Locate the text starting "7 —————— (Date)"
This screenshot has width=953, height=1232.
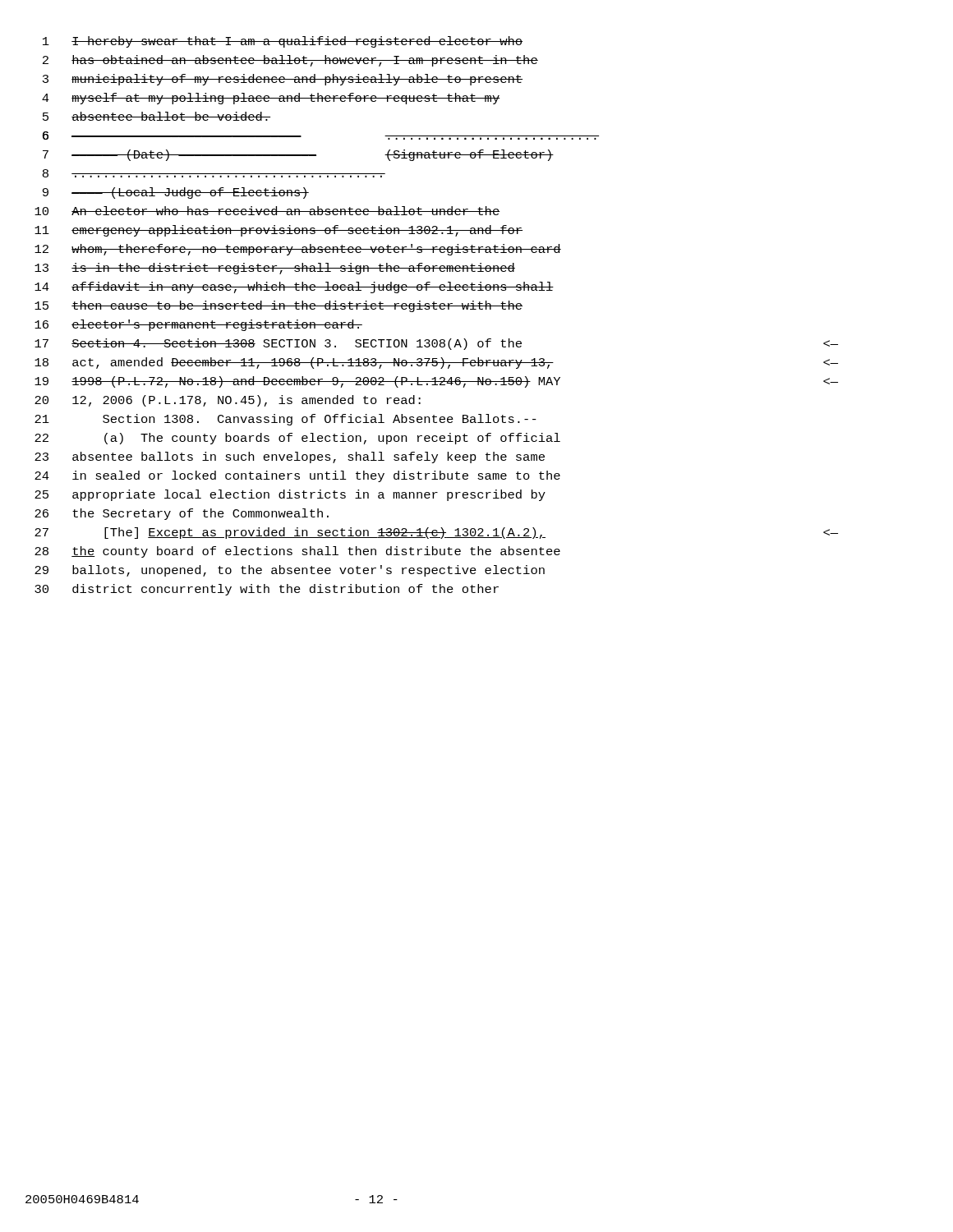[289, 155]
